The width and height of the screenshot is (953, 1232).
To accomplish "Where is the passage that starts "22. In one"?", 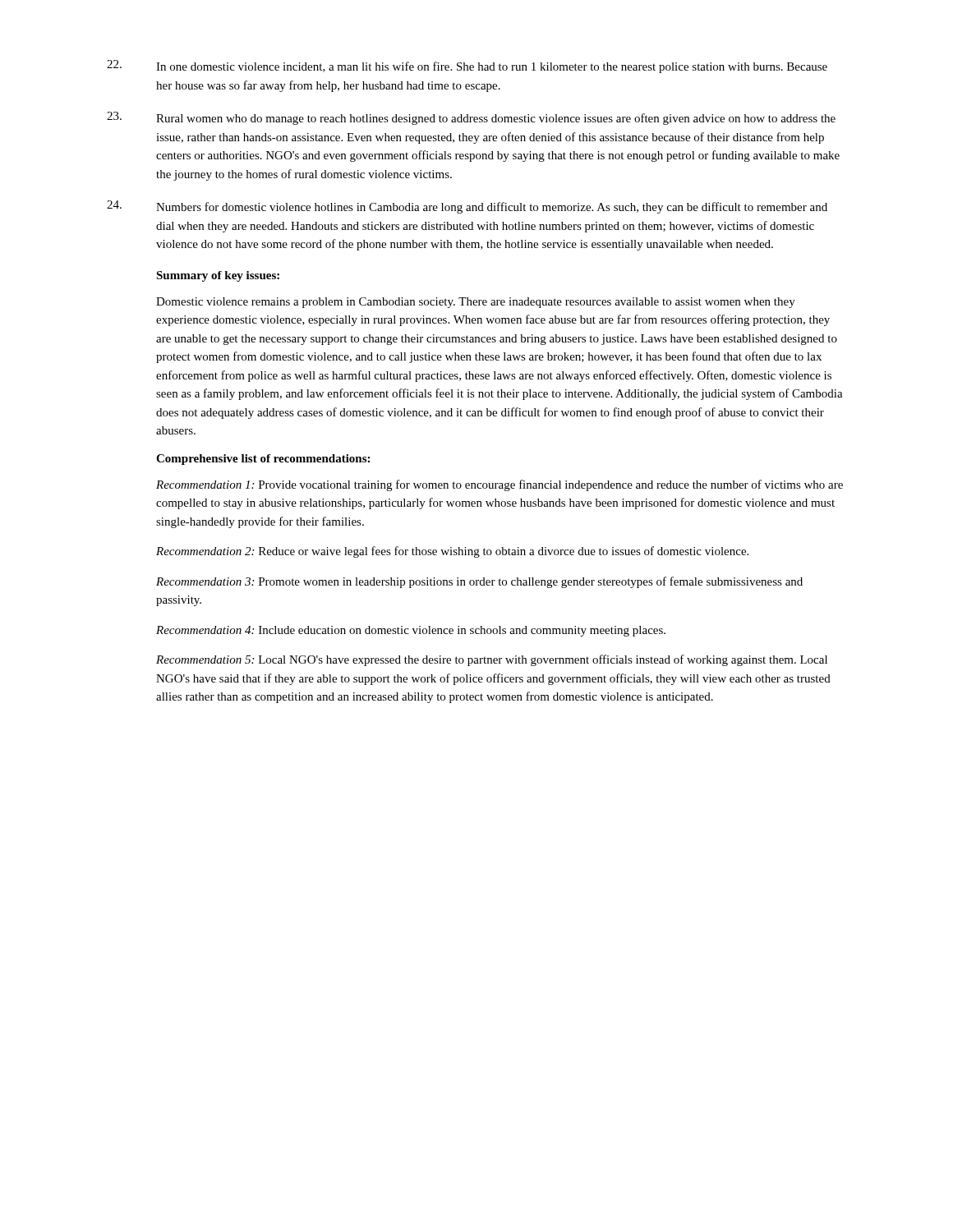I will 476,76.
